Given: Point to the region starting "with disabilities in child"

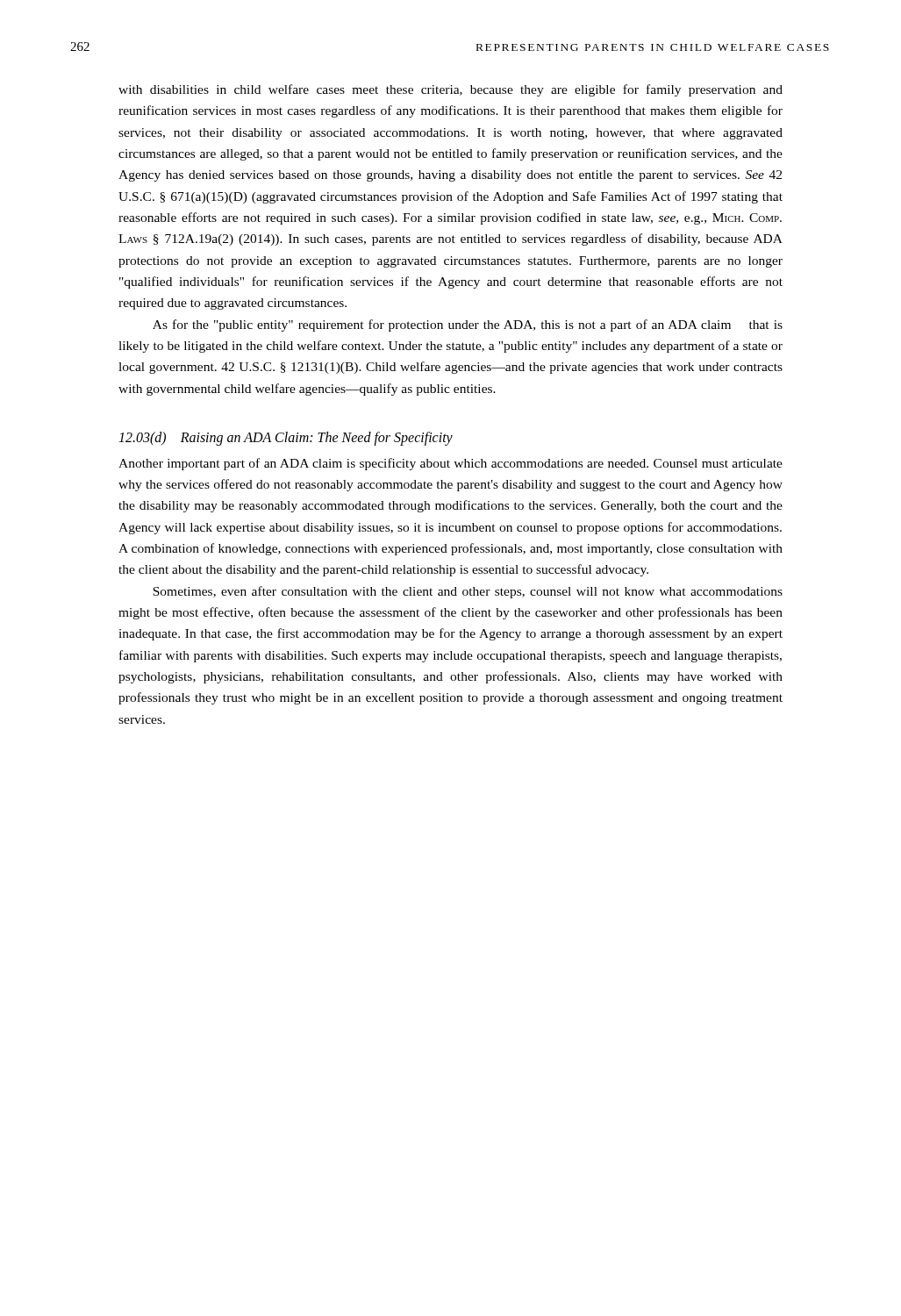Looking at the screenshot, I should point(450,196).
